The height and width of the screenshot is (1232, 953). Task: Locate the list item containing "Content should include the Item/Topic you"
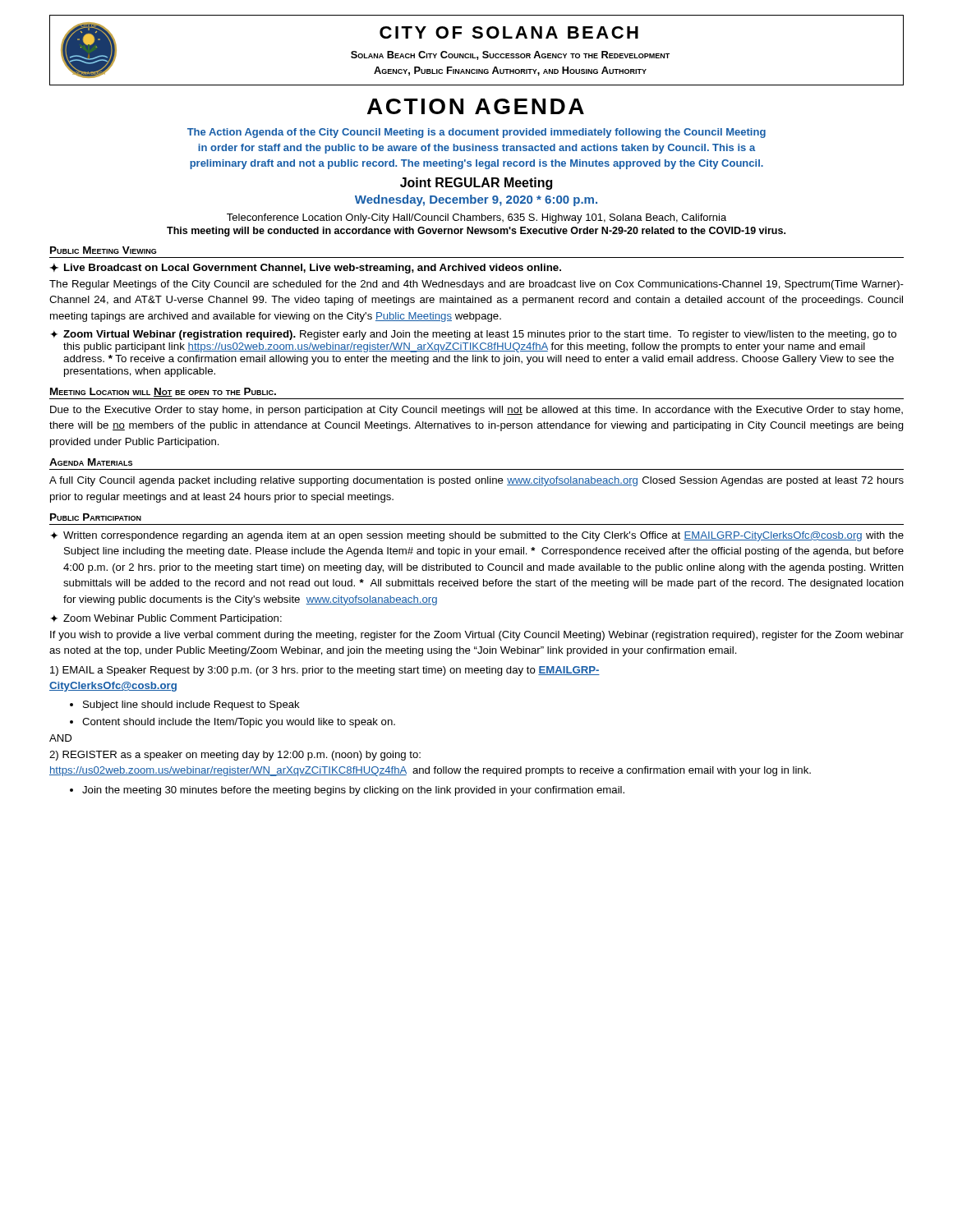click(239, 721)
